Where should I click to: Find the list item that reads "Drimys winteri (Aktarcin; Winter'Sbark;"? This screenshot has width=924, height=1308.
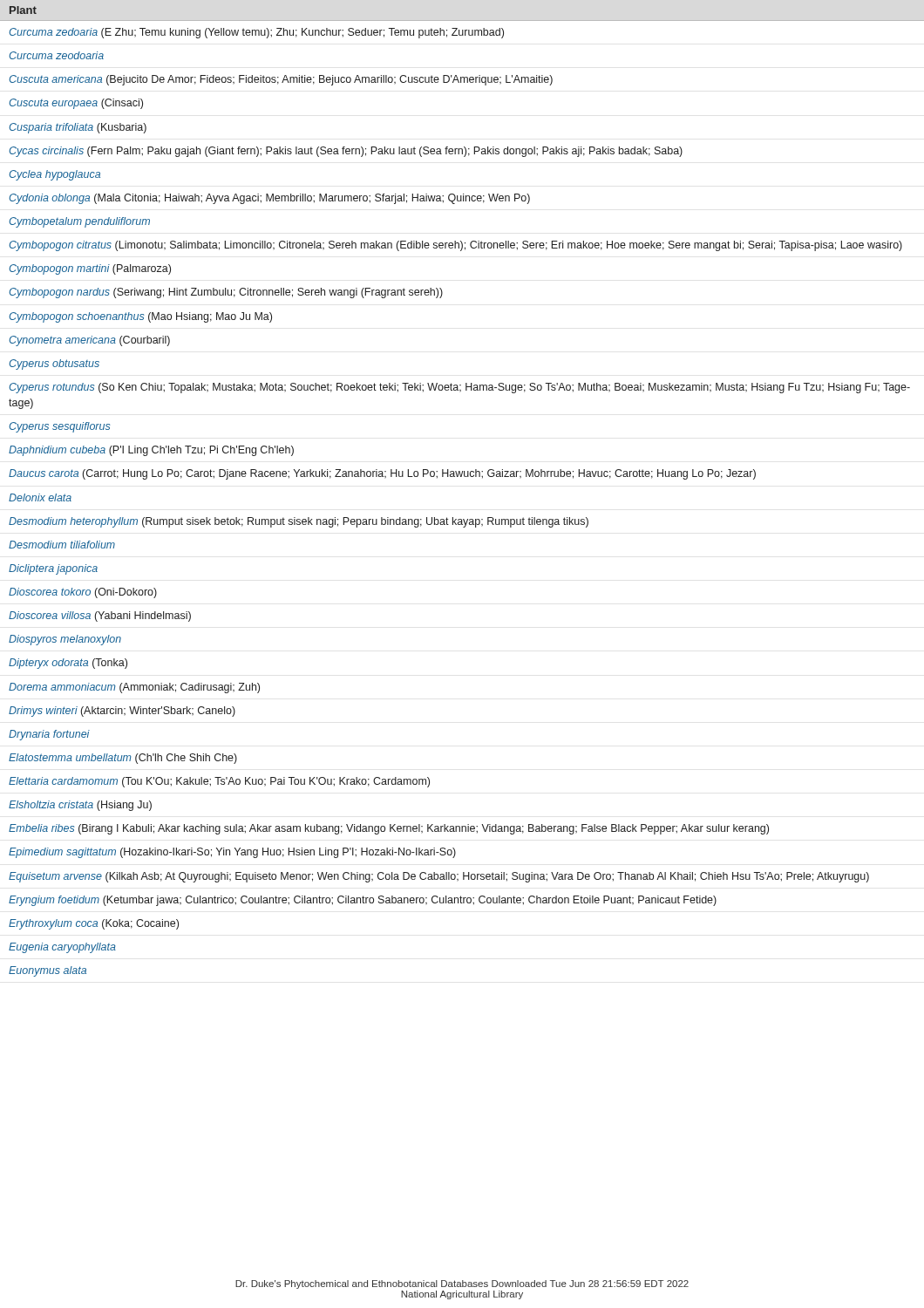click(122, 710)
